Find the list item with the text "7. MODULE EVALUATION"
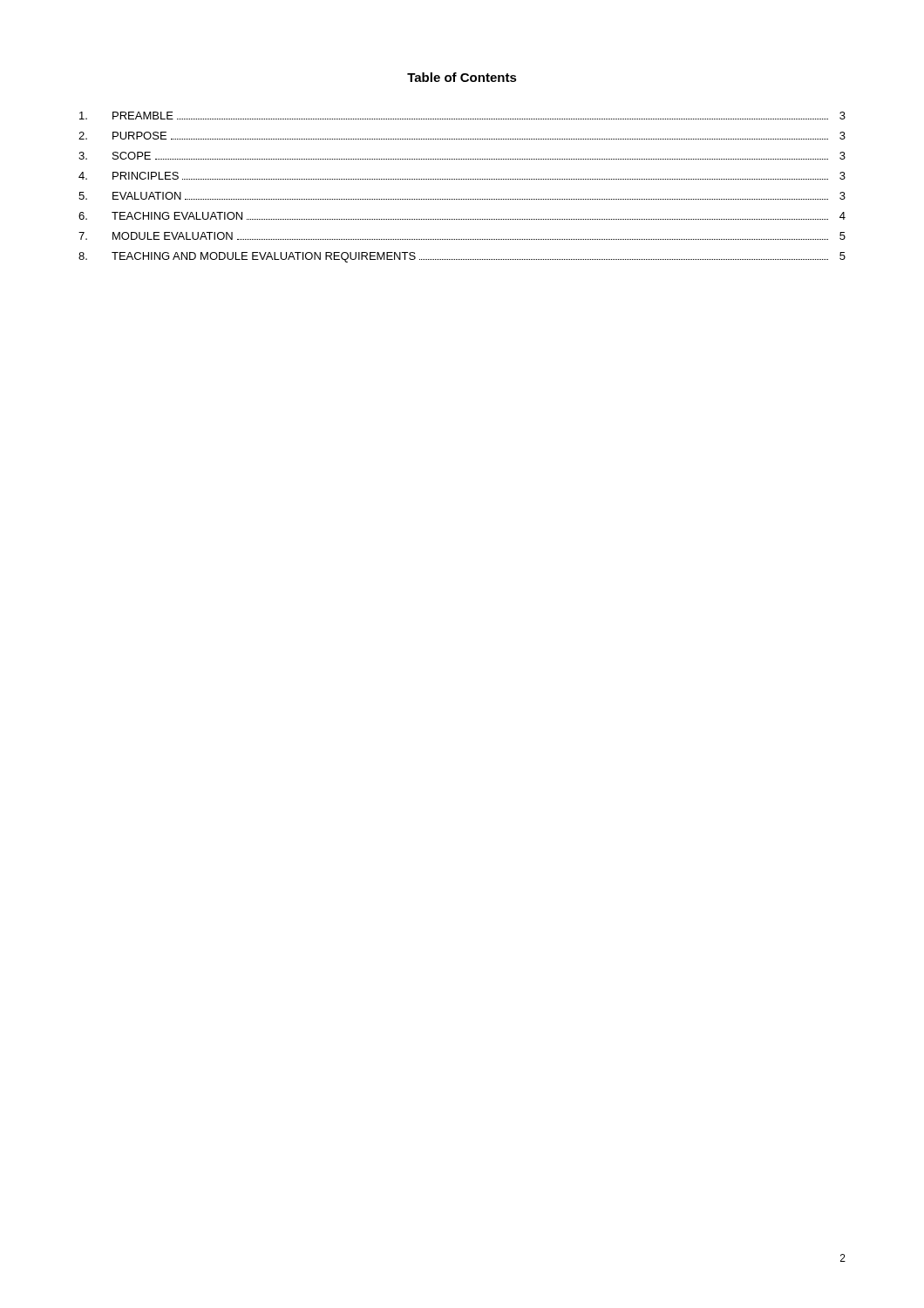Screen dimensions: 1308x924 pos(462,236)
